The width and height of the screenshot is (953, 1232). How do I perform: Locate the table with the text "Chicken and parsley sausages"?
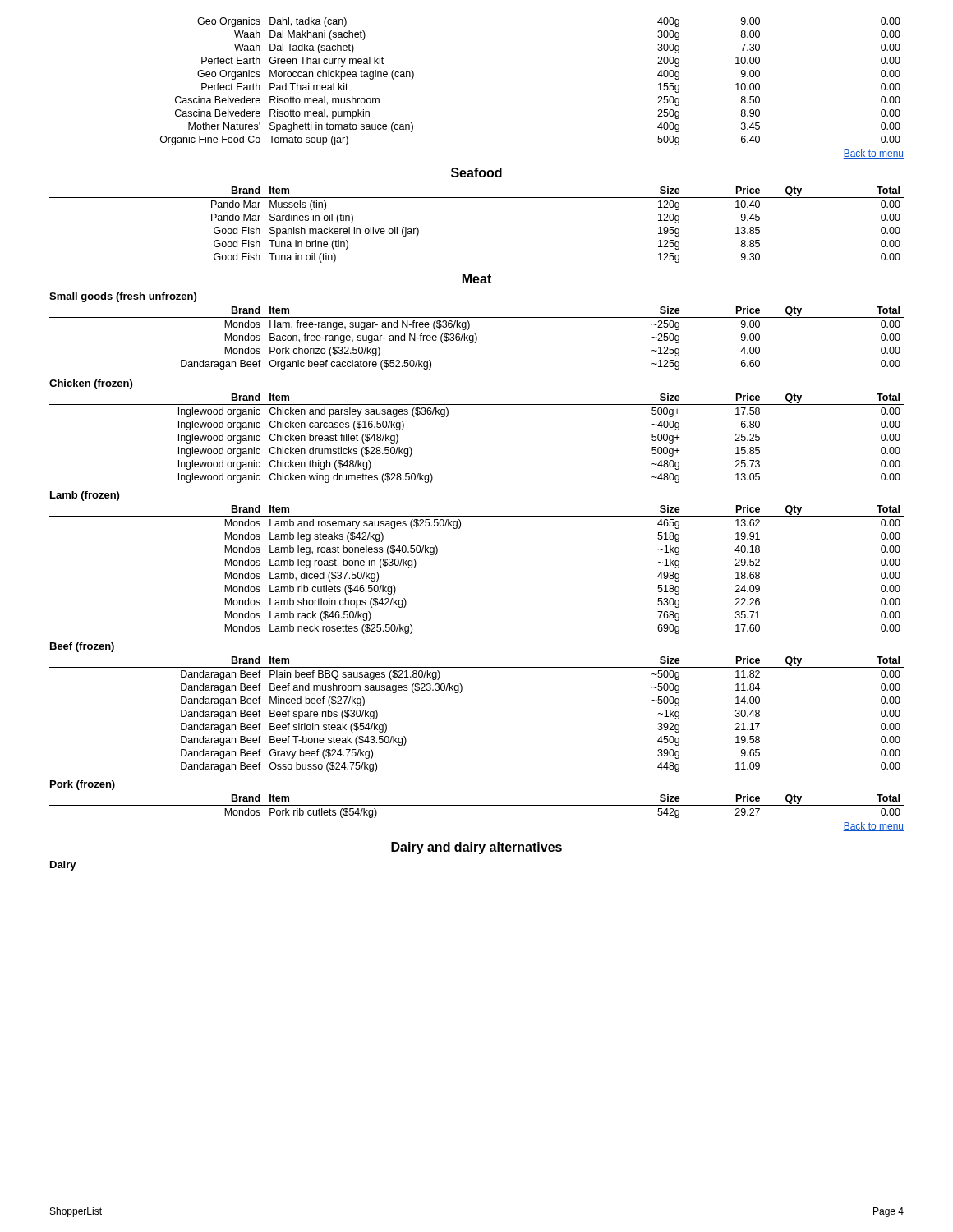(476, 437)
